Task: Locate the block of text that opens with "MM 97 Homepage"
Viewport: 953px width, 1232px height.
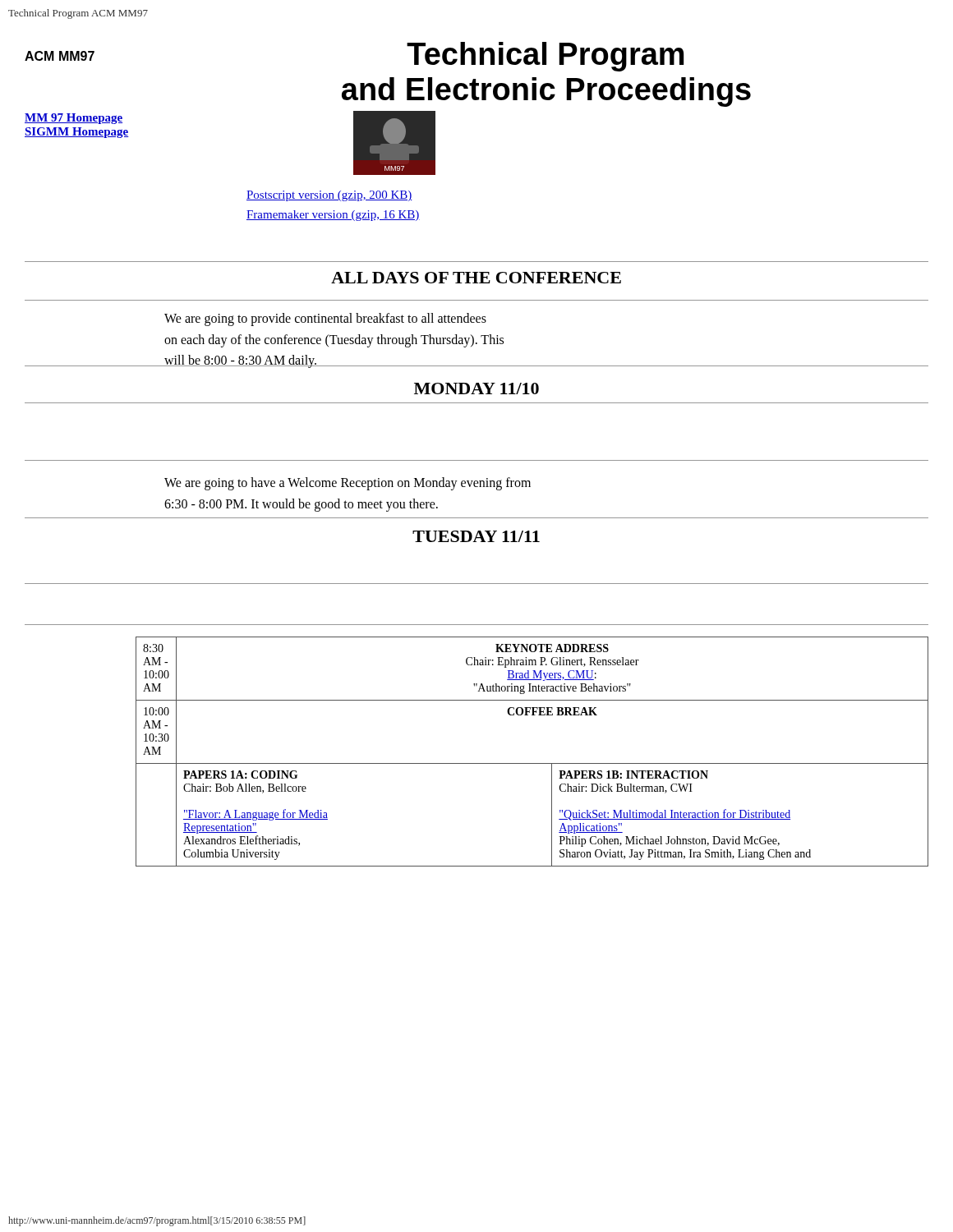Action: click(x=77, y=124)
